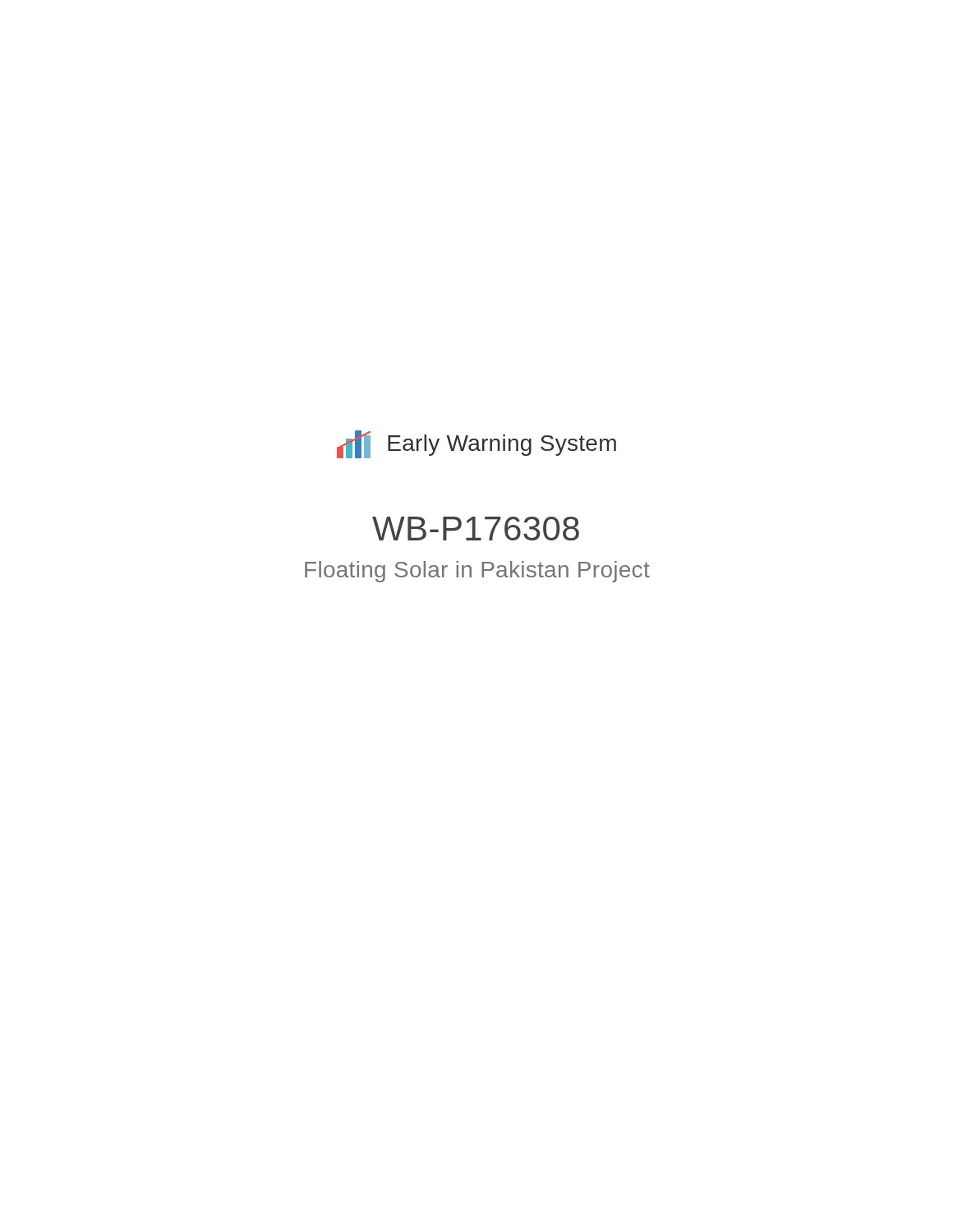
Task: Select the block starting "Floating Solar in Pakistan"
Action: 476,570
